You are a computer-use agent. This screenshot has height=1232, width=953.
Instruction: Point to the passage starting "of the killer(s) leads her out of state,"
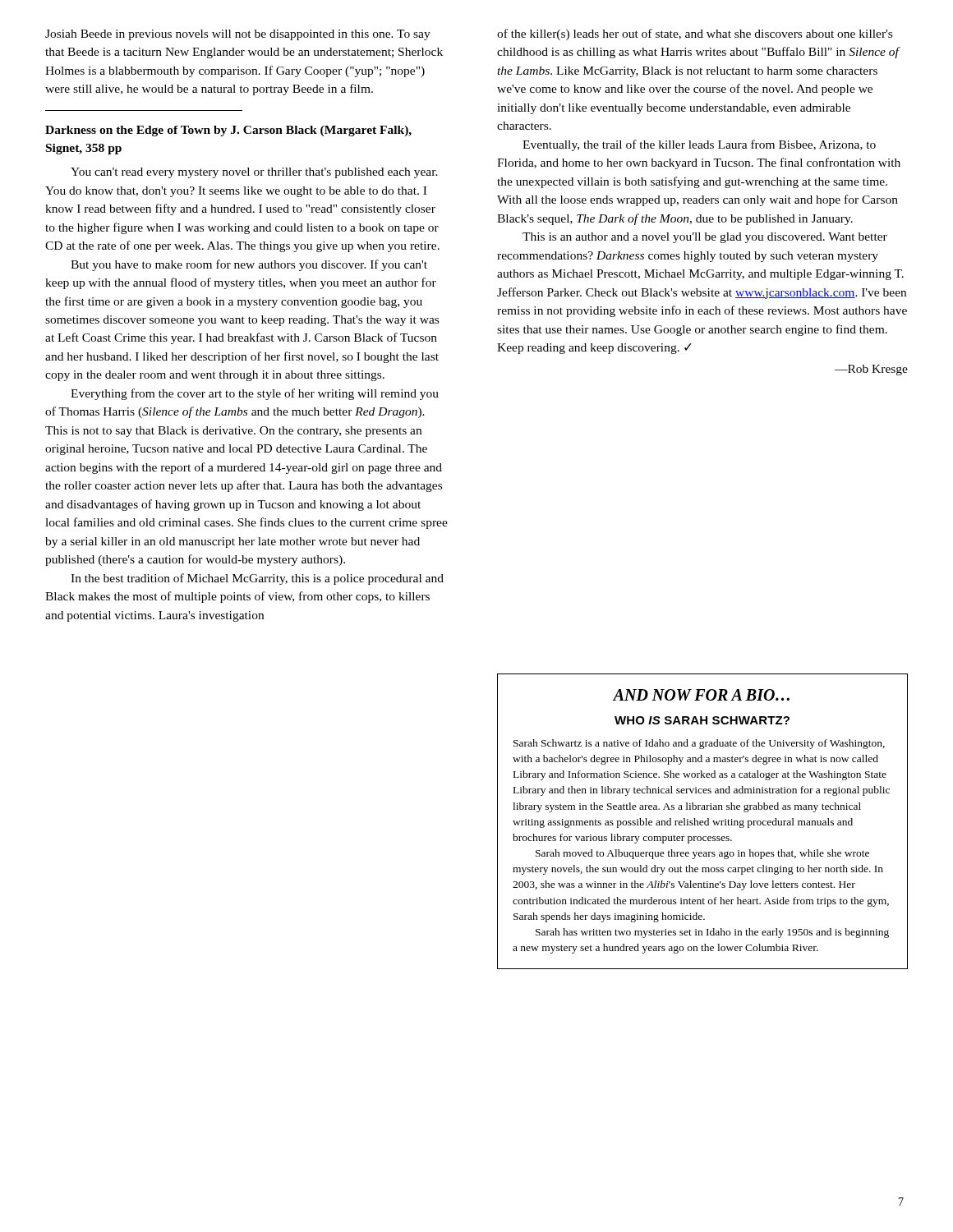click(702, 191)
